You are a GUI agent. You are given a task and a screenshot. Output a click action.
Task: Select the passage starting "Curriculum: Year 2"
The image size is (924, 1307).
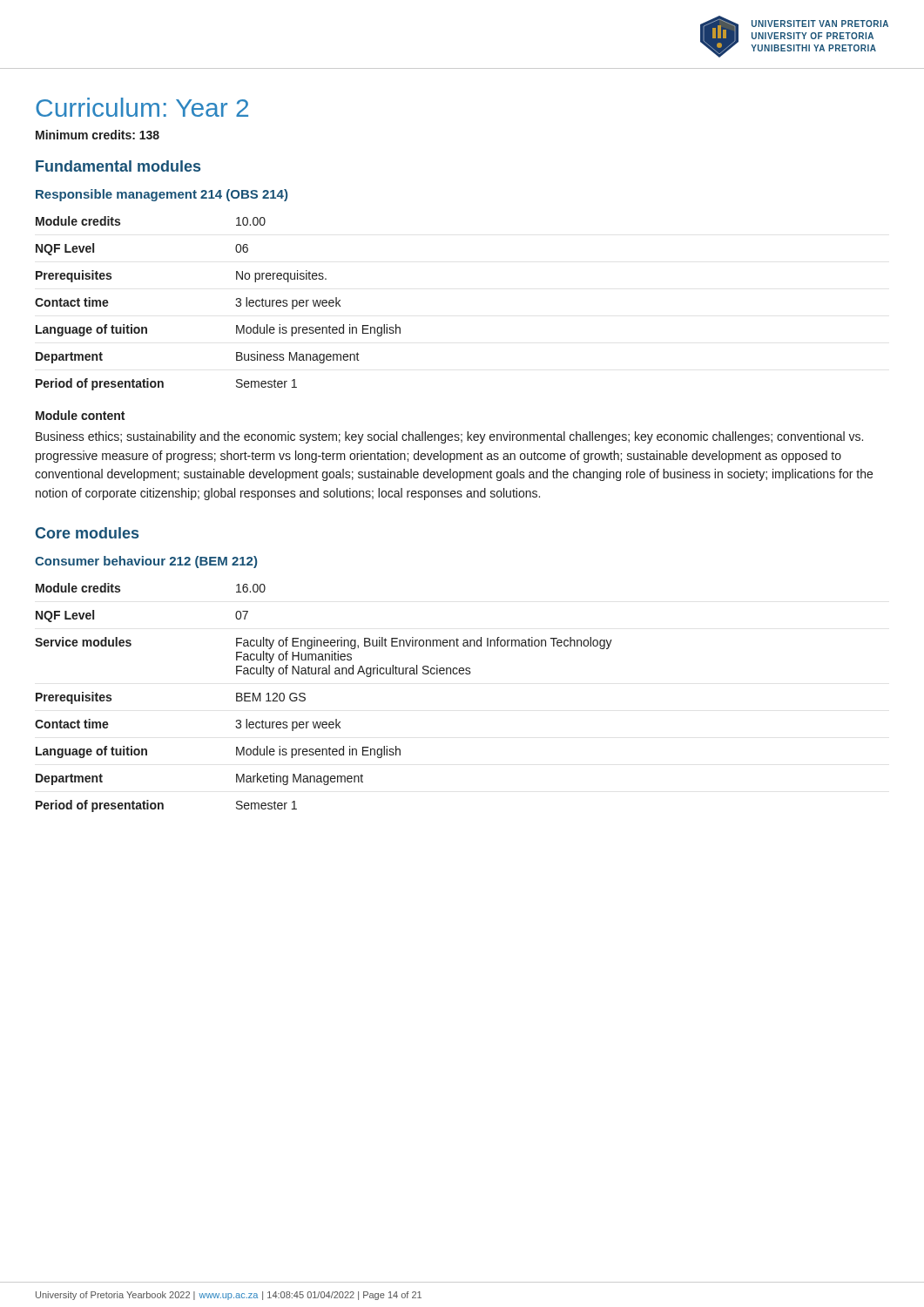[142, 108]
